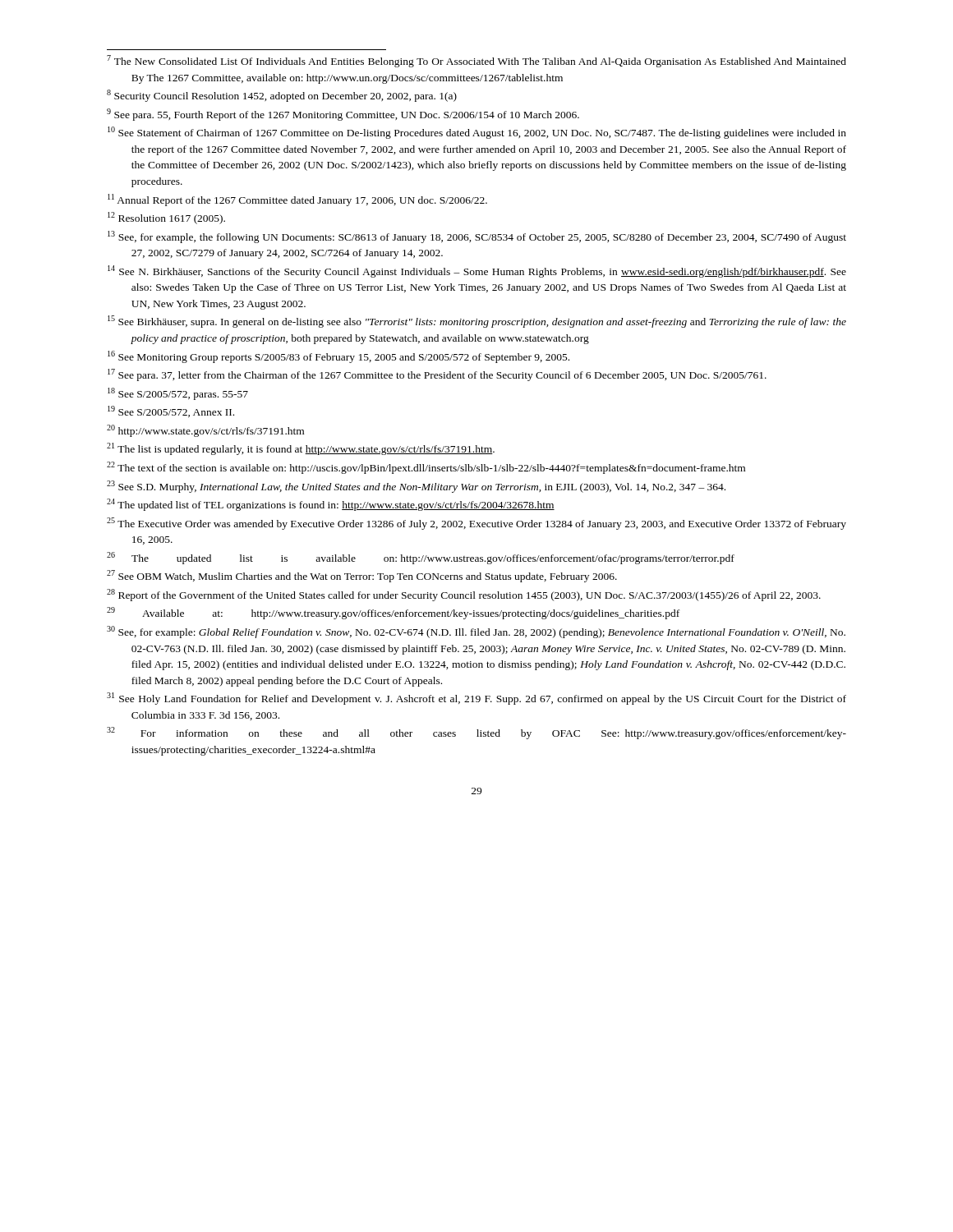Viewport: 953px width, 1232px height.
Task: Where is the passage that starts "7 The New Consolidated List Of Individuals And"?
Action: (x=476, y=61)
